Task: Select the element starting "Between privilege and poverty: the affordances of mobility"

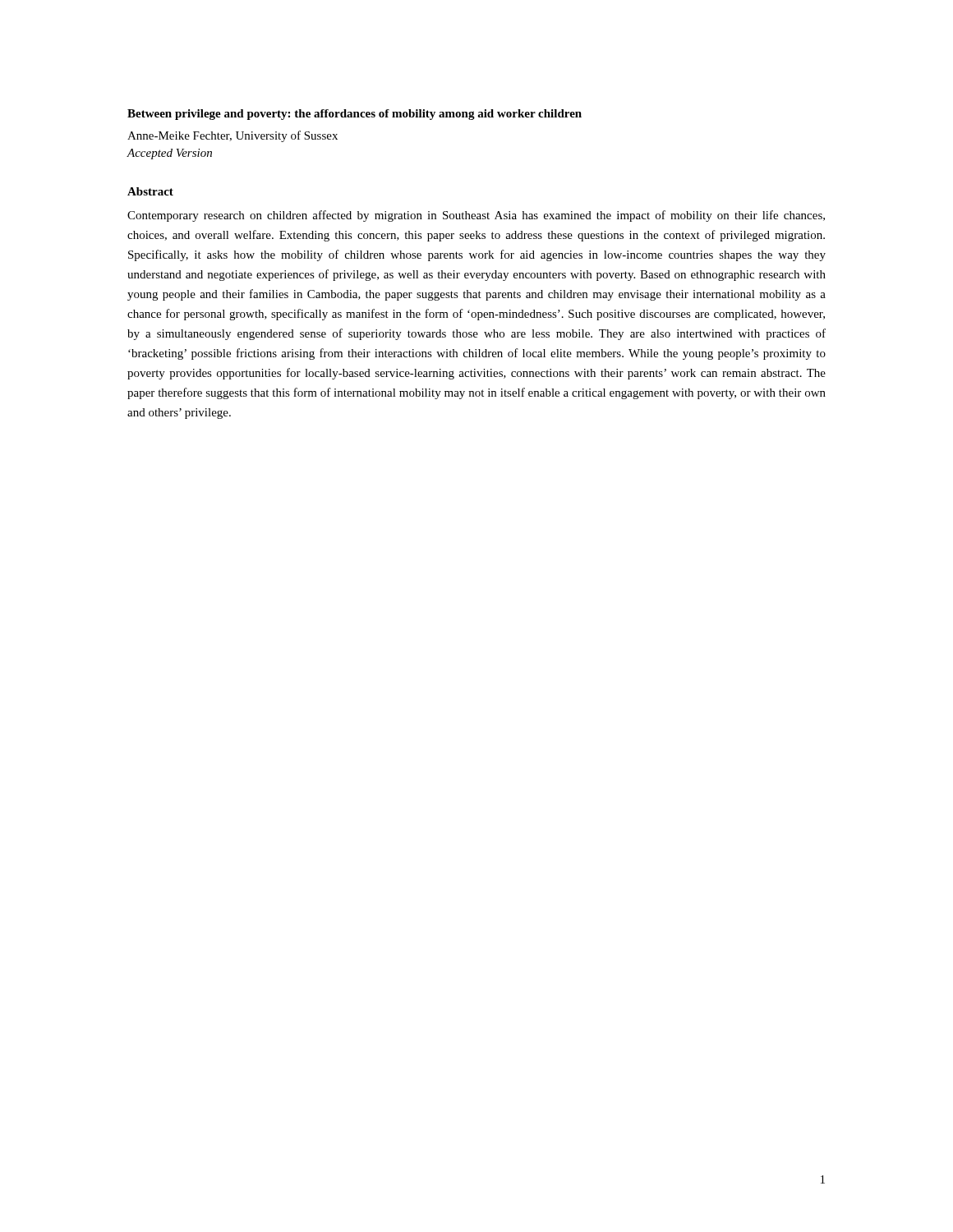Action: 355,113
